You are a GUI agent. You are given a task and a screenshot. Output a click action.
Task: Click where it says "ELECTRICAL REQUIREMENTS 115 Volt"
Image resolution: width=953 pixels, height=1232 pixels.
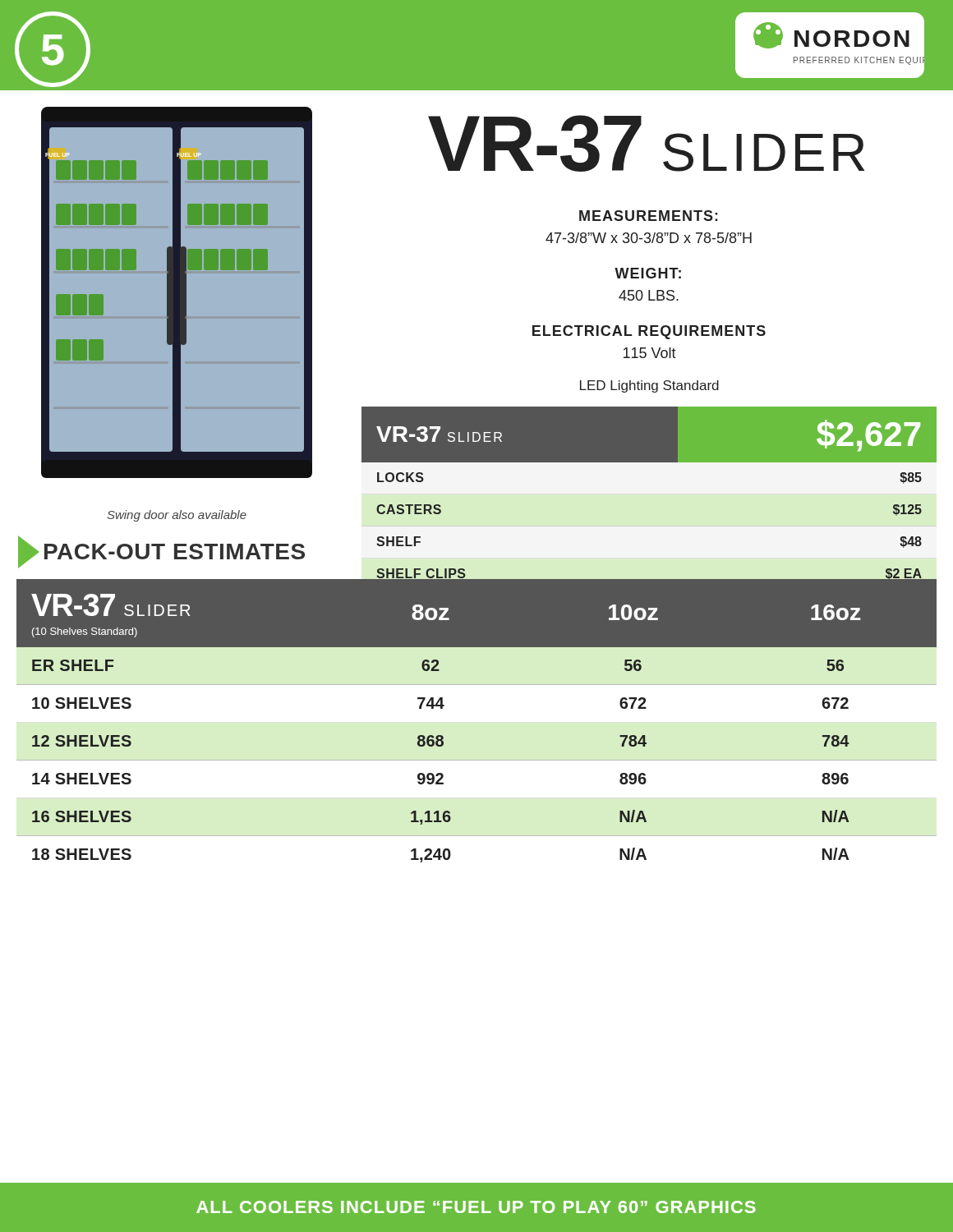click(649, 342)
